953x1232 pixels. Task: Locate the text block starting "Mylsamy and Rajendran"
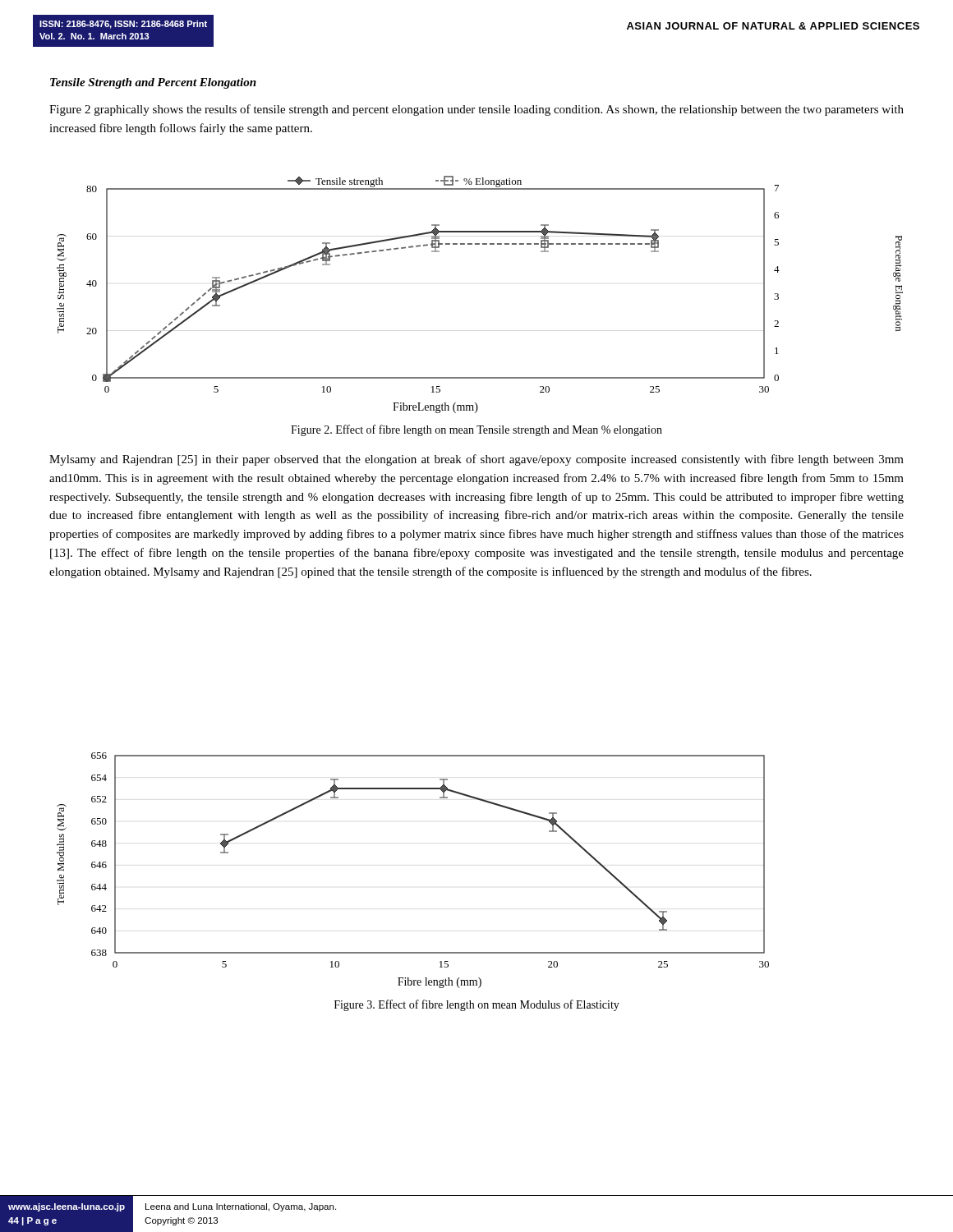coord(476,515)
